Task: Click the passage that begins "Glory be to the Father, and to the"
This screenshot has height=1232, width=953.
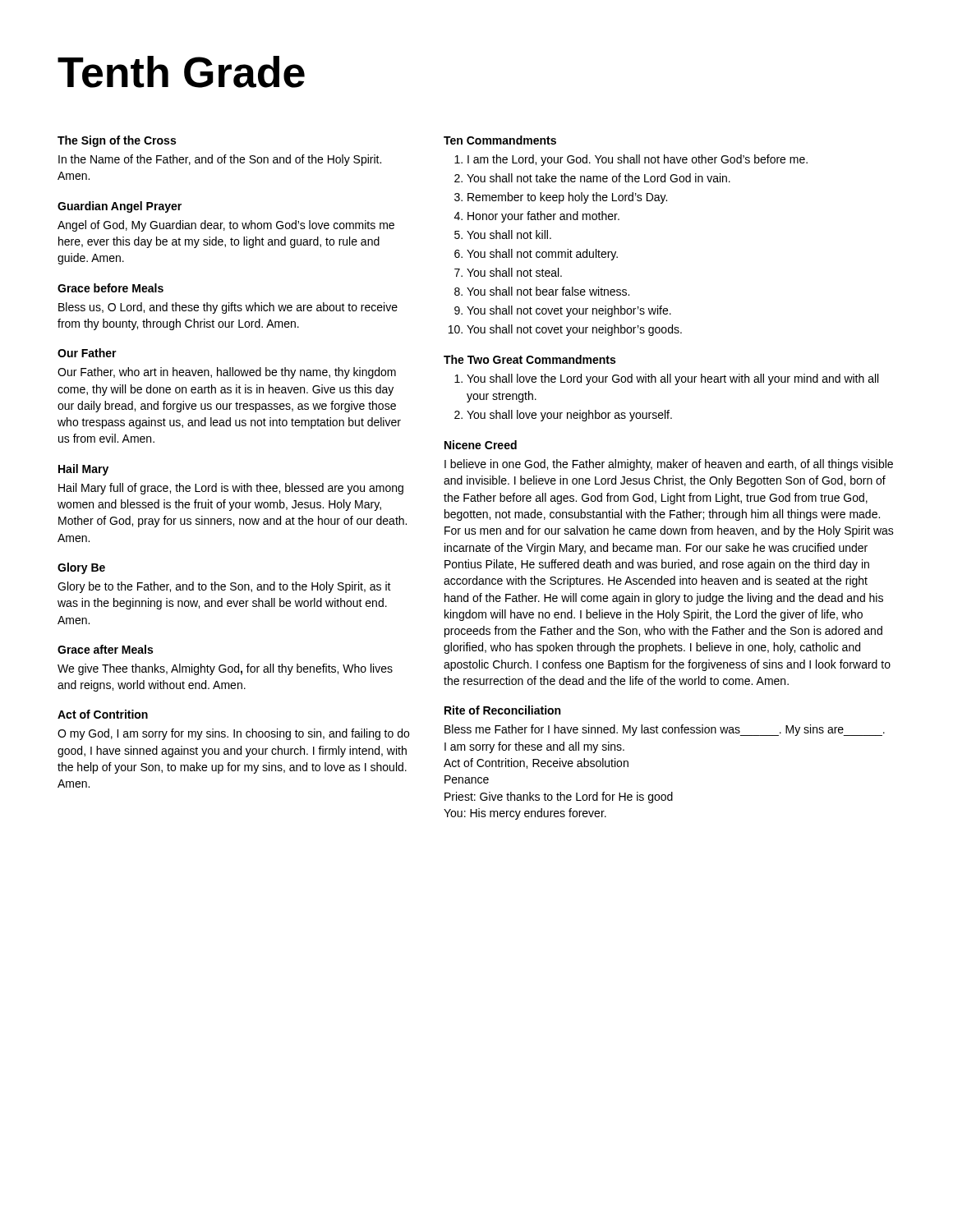Action: (224, 603)
